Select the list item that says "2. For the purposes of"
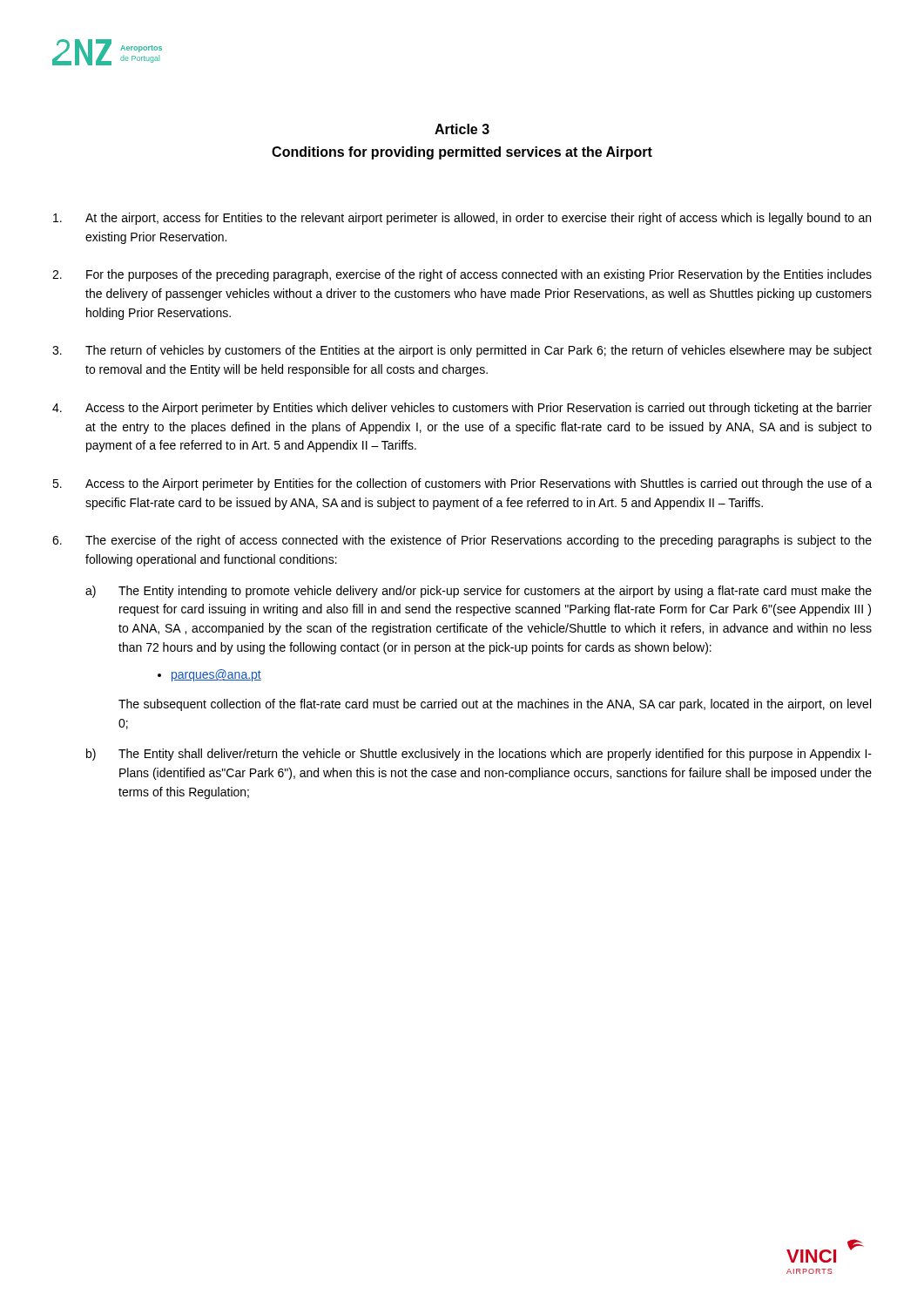The width and height of the screenshot is (924, 1307). pos(462,294)
